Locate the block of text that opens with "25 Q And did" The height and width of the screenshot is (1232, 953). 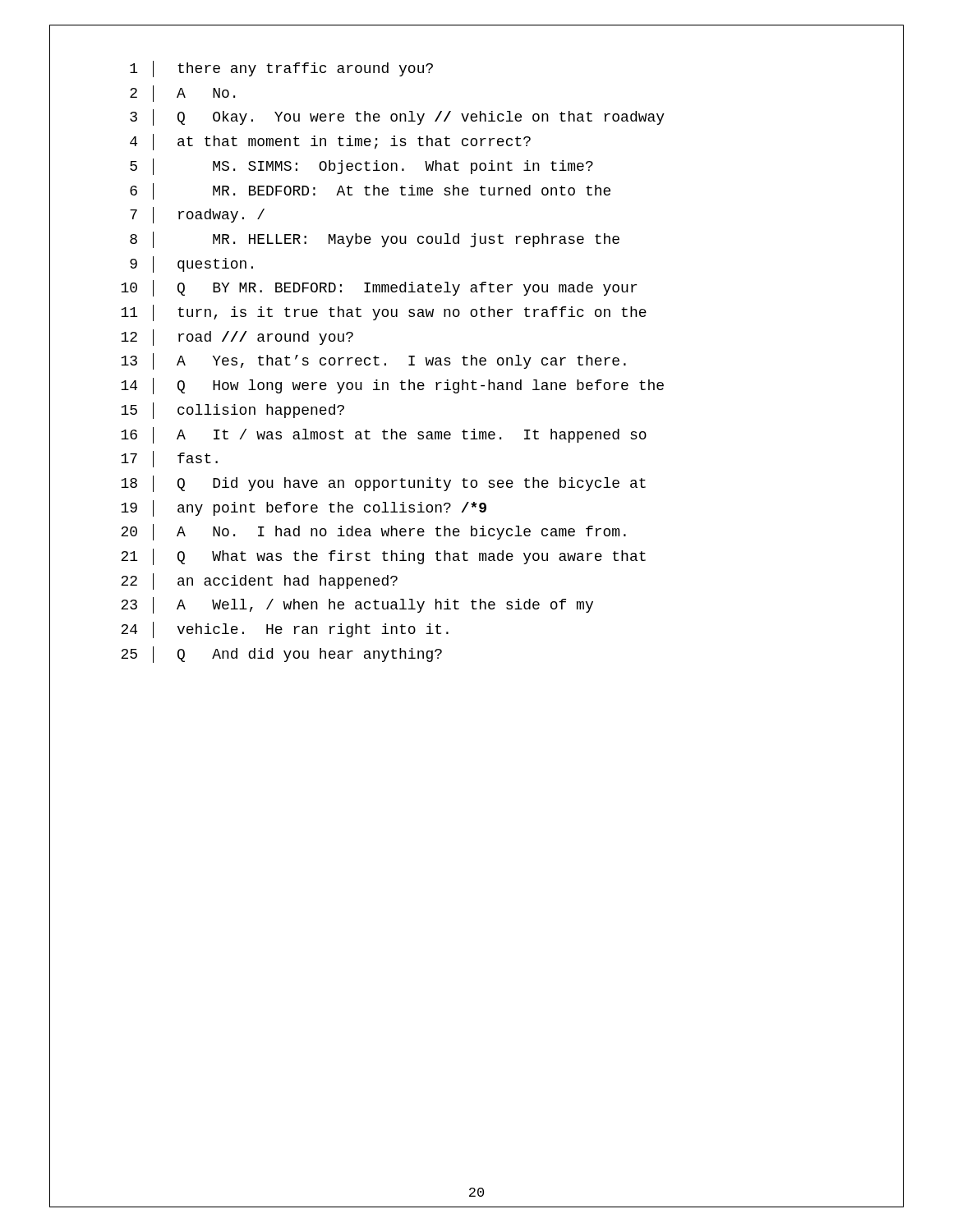(x=281, y=655)
